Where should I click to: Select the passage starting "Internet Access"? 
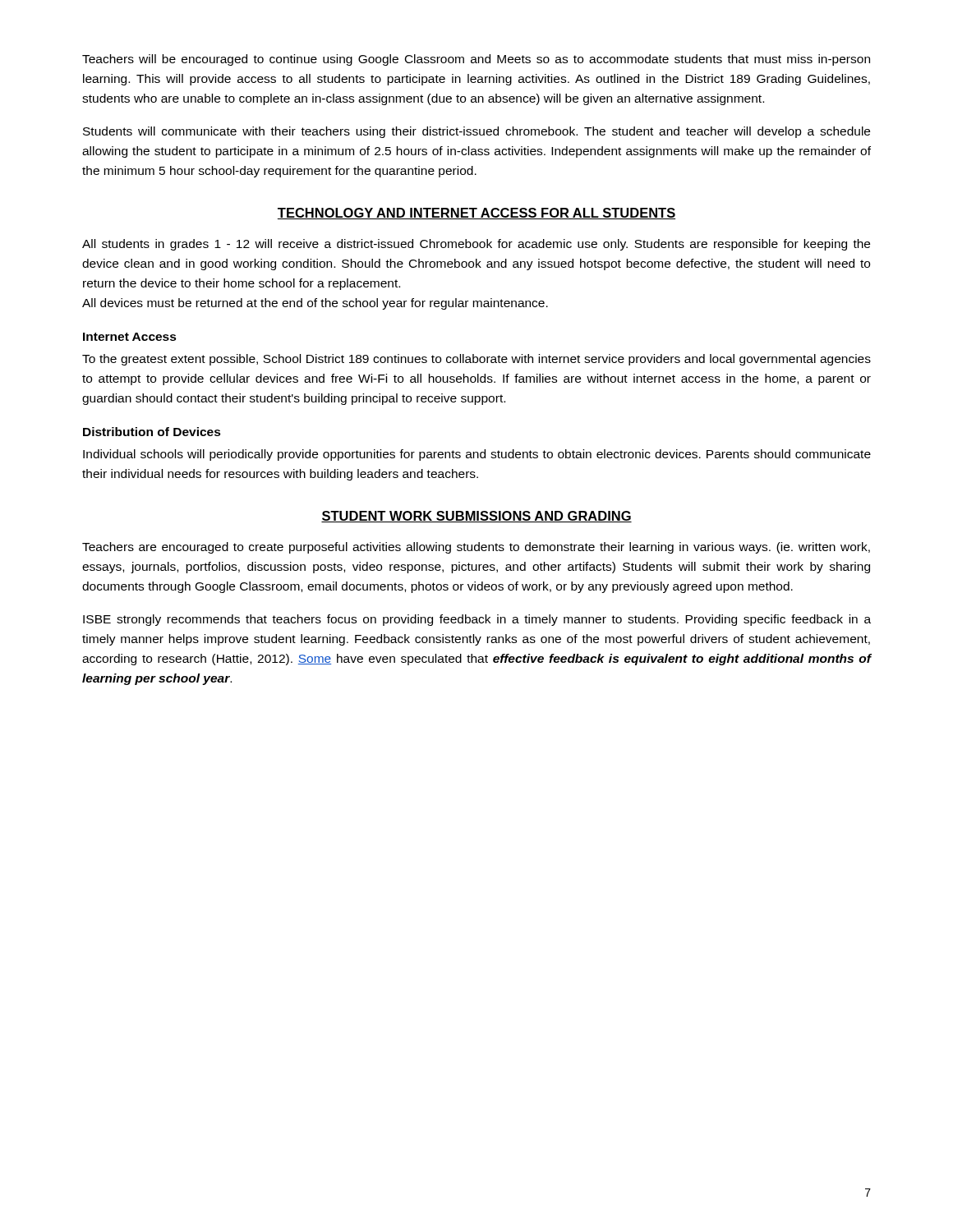coord(129,336)
